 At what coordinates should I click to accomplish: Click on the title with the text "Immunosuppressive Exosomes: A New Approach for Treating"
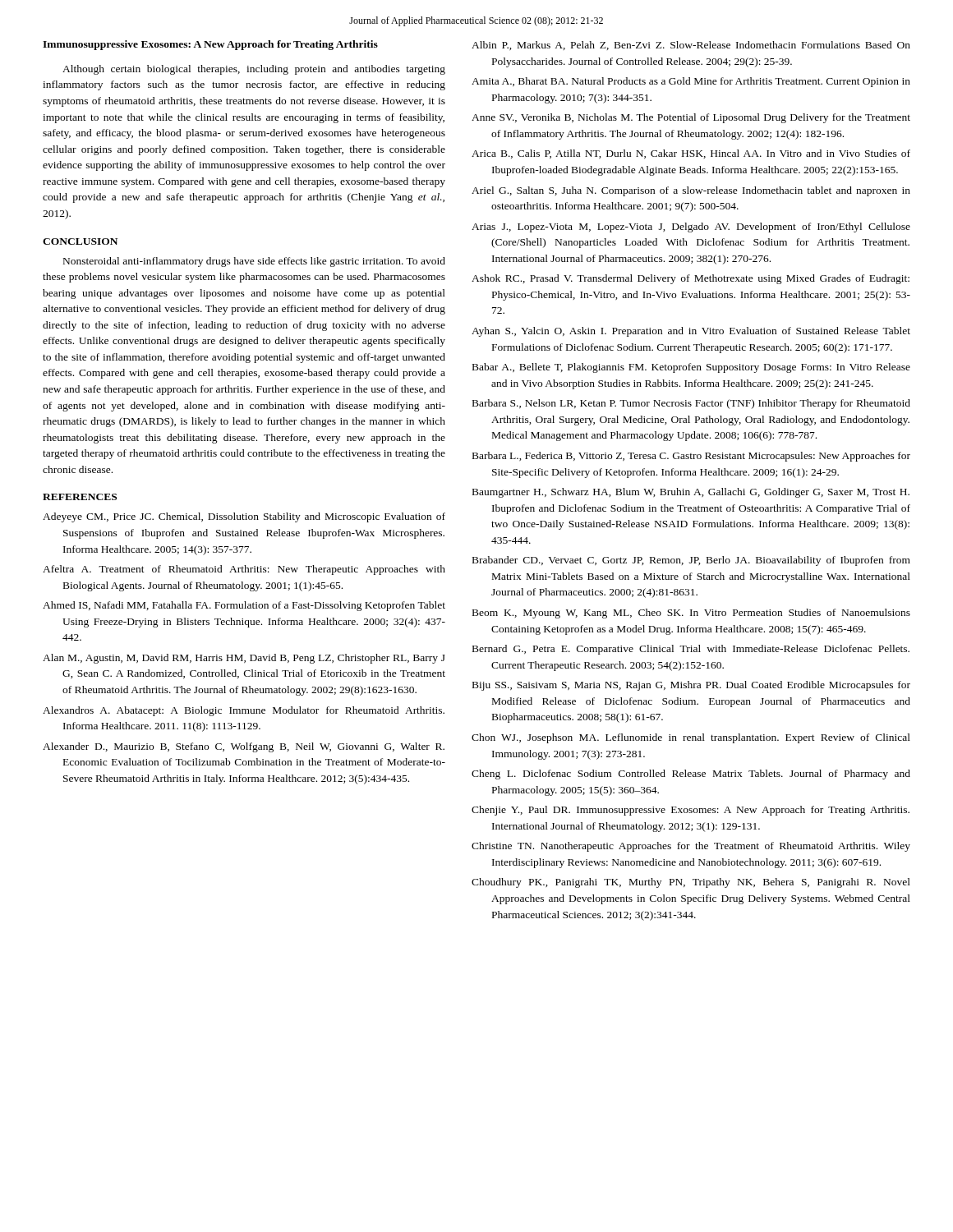click(210, 44)
